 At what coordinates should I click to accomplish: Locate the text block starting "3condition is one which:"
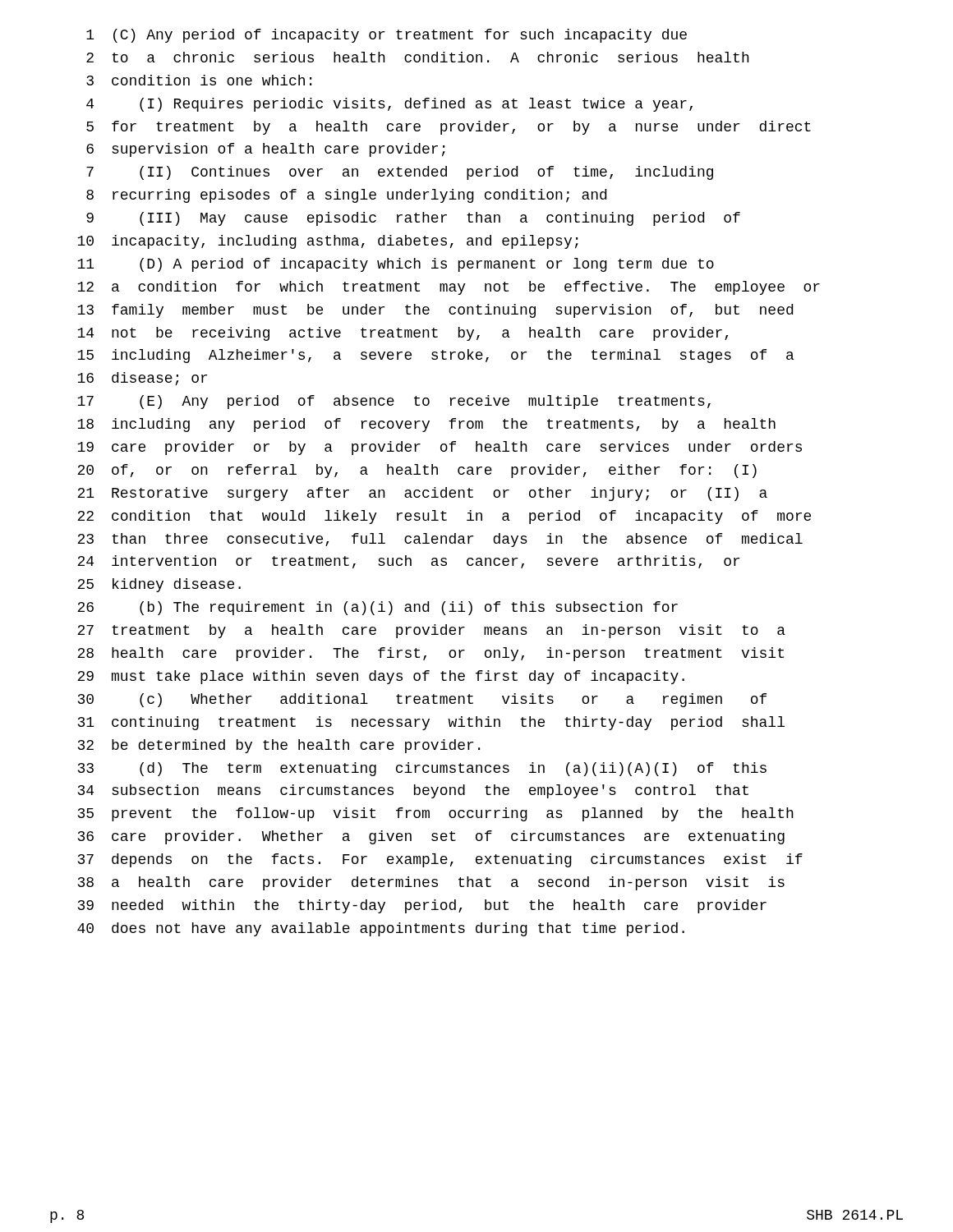tap(199, 80)
